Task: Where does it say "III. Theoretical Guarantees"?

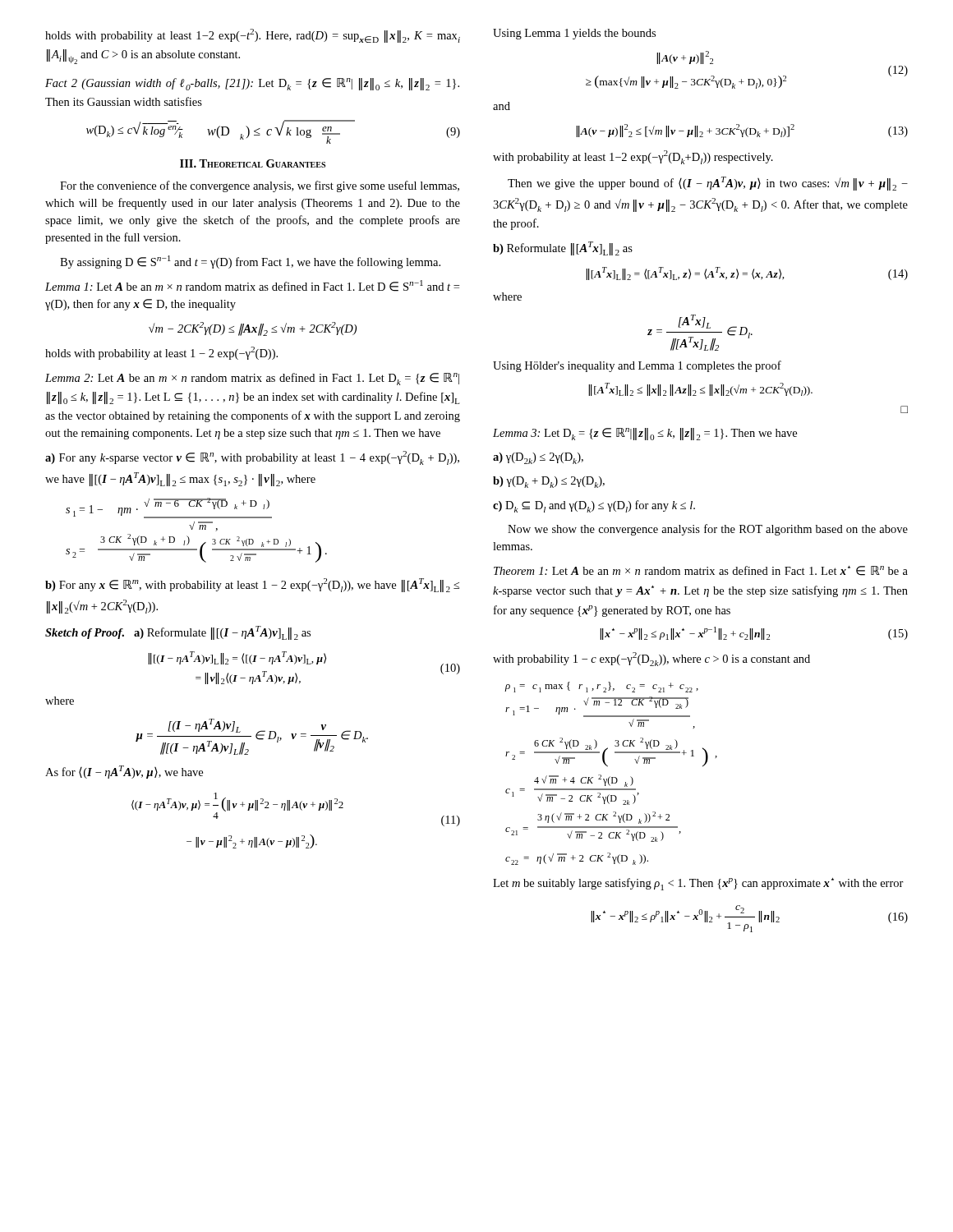Action: tap(253, 164)
